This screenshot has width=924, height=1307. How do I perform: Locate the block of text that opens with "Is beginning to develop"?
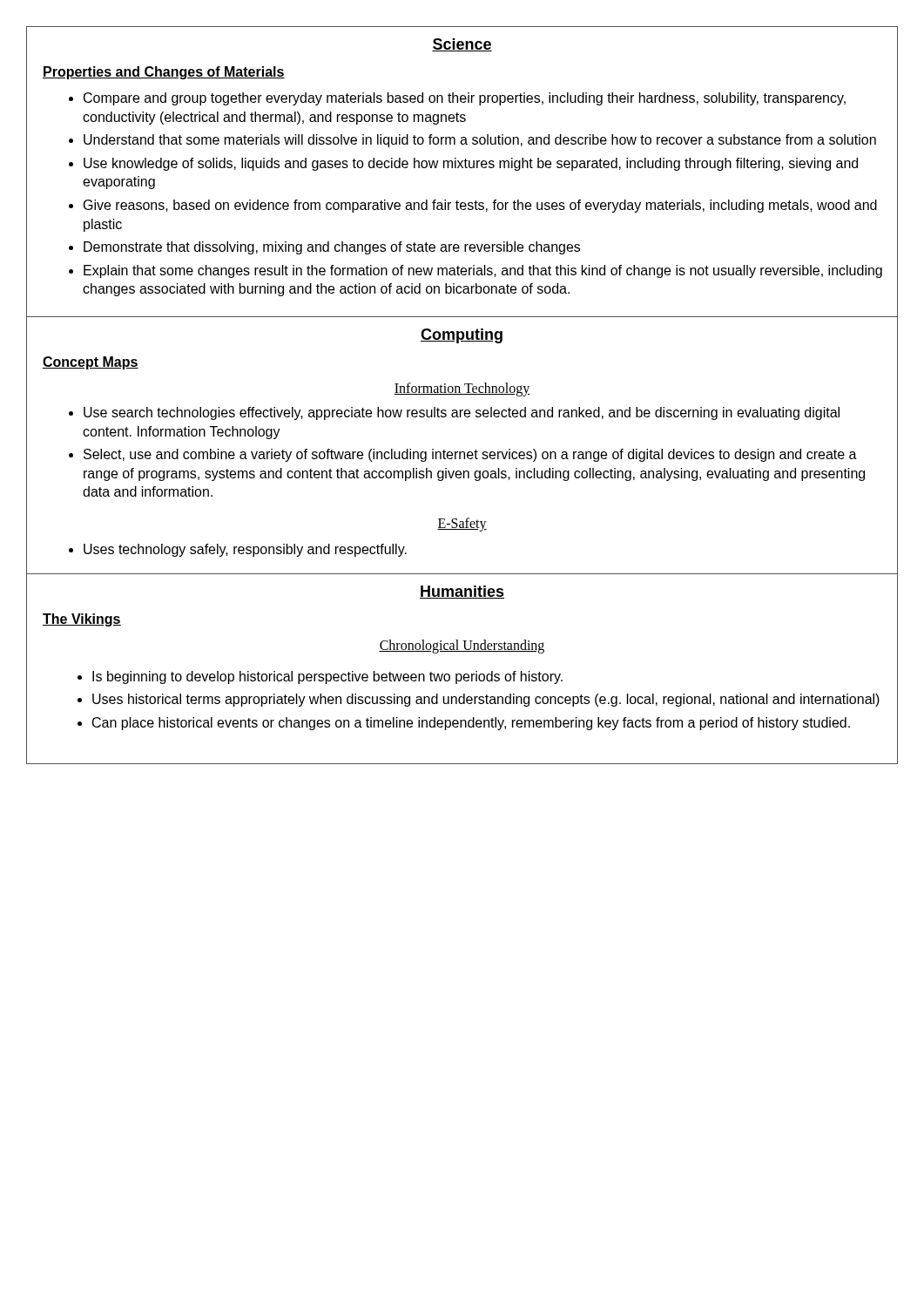(328, 676)
